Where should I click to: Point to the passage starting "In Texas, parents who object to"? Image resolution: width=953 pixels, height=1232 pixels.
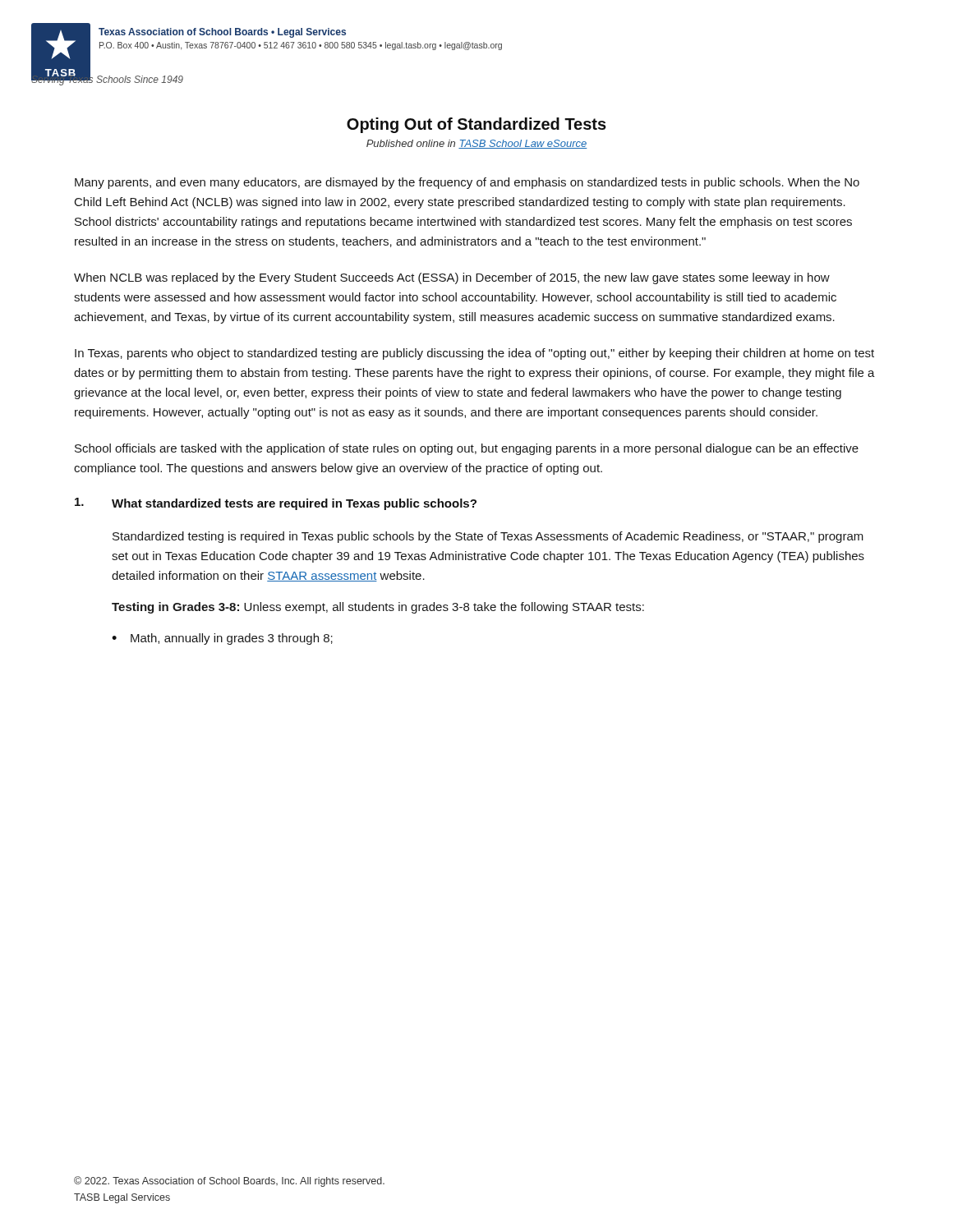click(x=476, y=383)
